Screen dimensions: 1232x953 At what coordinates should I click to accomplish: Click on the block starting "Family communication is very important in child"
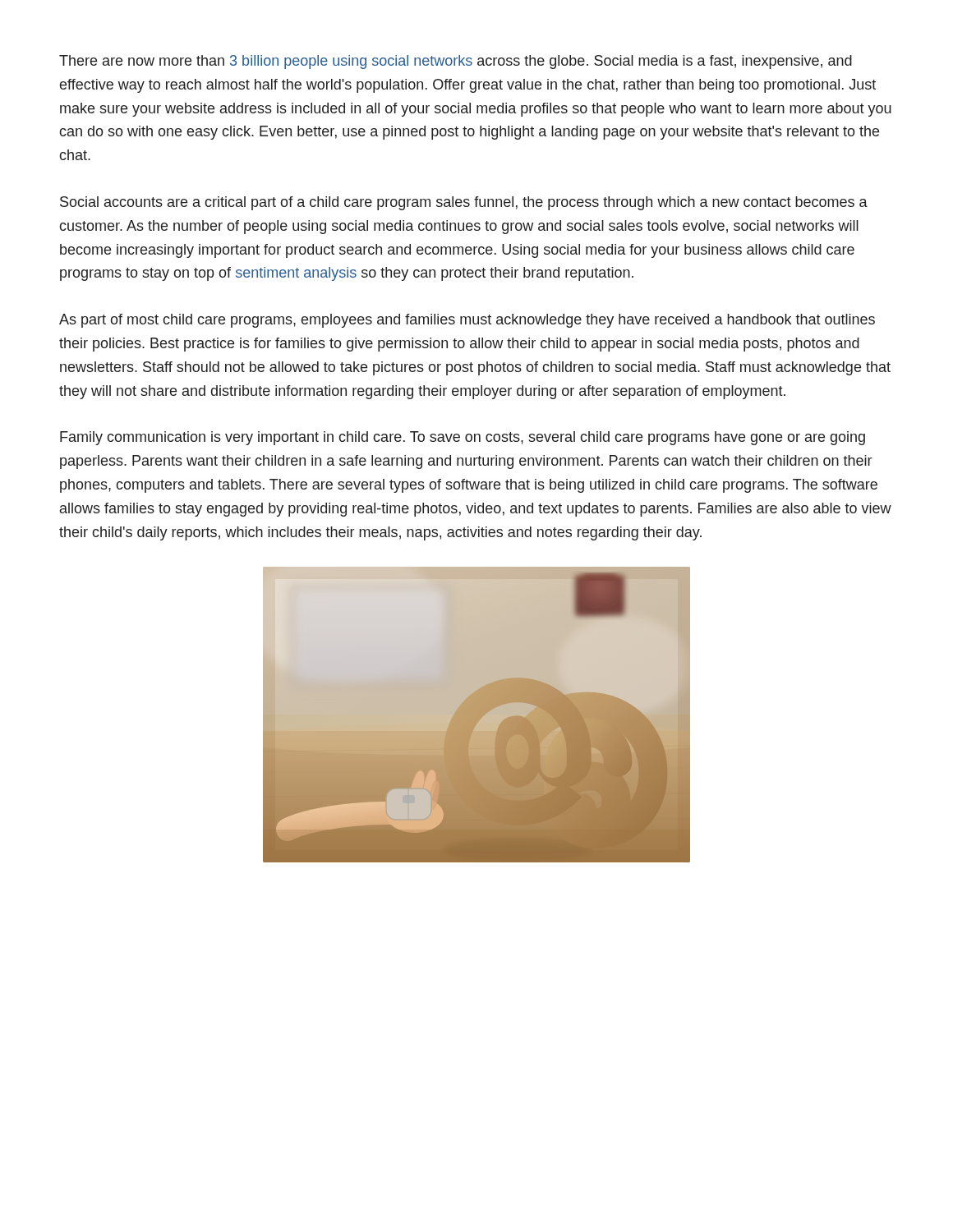click(x=475, y=485)
